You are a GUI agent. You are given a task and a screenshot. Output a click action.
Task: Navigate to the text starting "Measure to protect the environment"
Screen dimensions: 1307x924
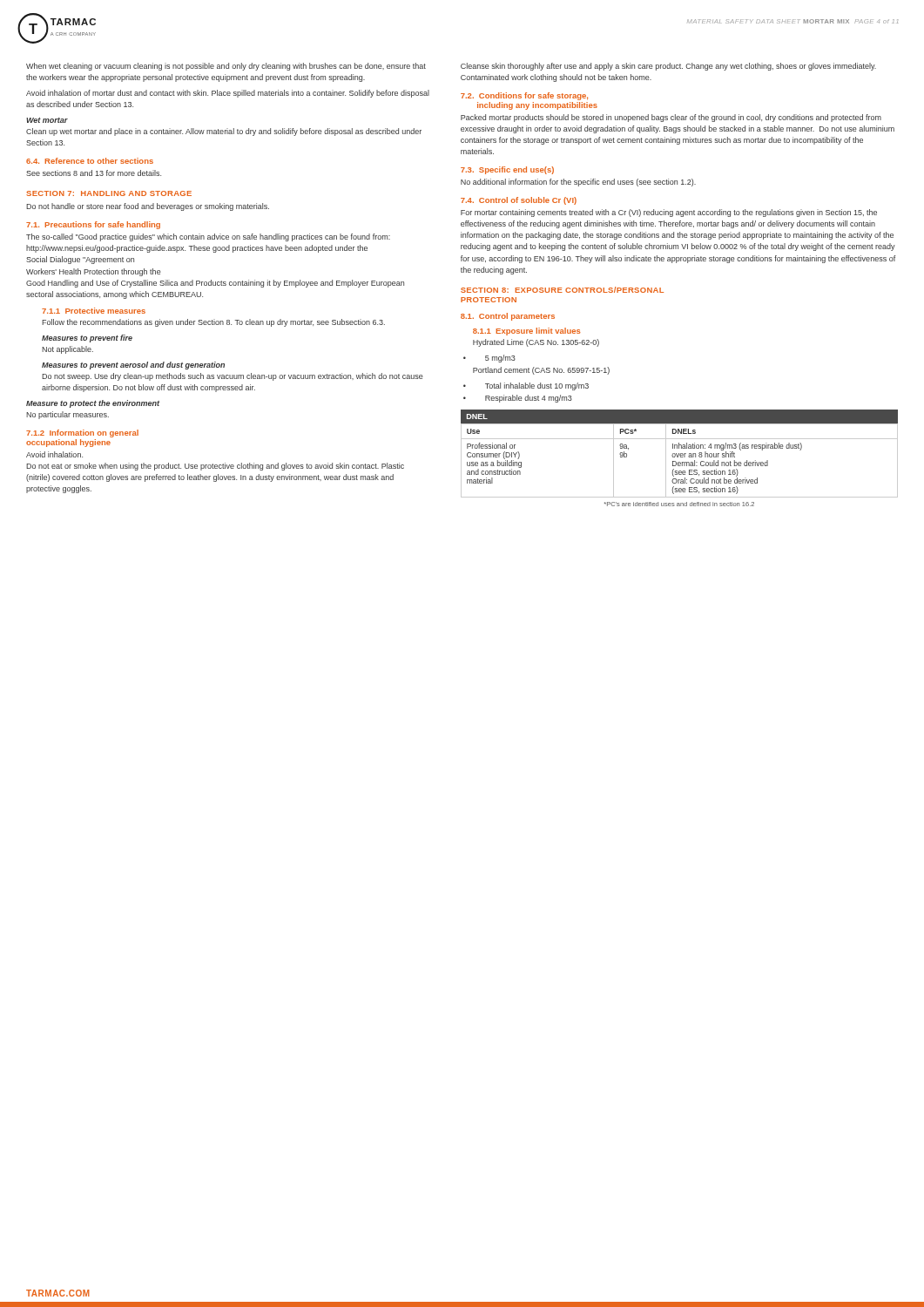(x=93, y=403)
